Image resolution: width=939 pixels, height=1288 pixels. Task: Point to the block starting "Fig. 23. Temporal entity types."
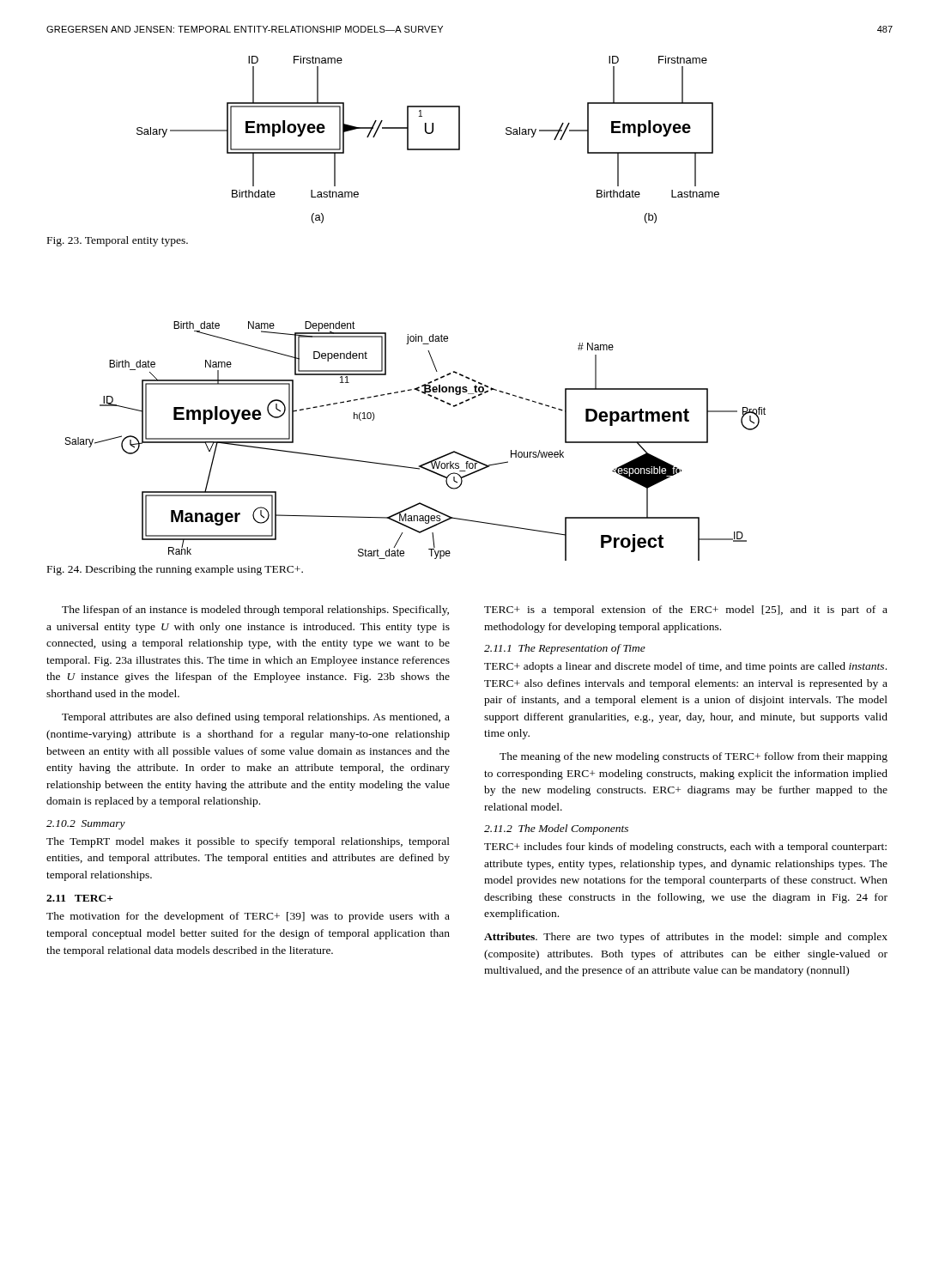coord(117,240)
